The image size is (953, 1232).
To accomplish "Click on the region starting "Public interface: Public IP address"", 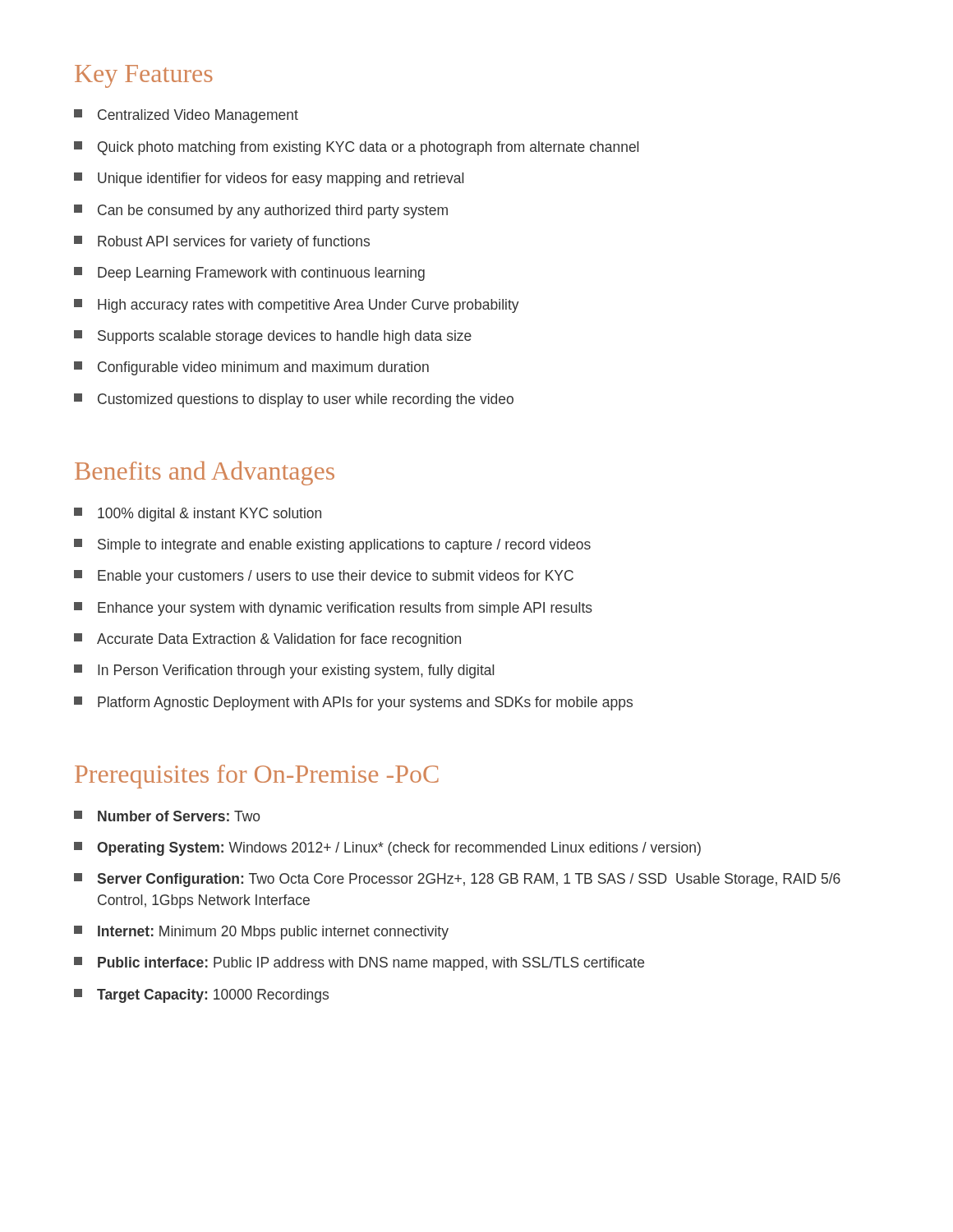I will point(476,963).
